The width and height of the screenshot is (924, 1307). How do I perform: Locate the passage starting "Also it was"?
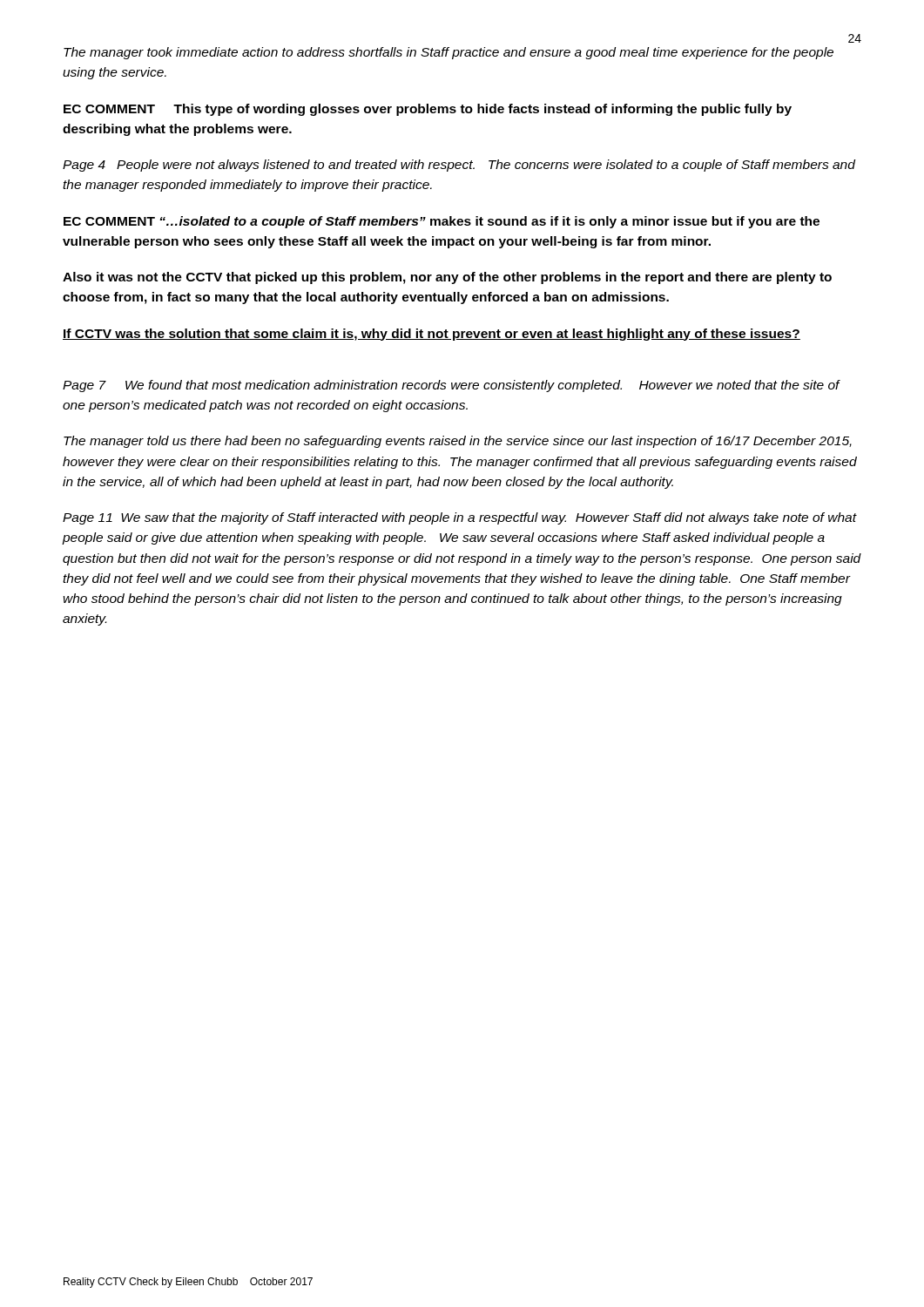[447, 287]
